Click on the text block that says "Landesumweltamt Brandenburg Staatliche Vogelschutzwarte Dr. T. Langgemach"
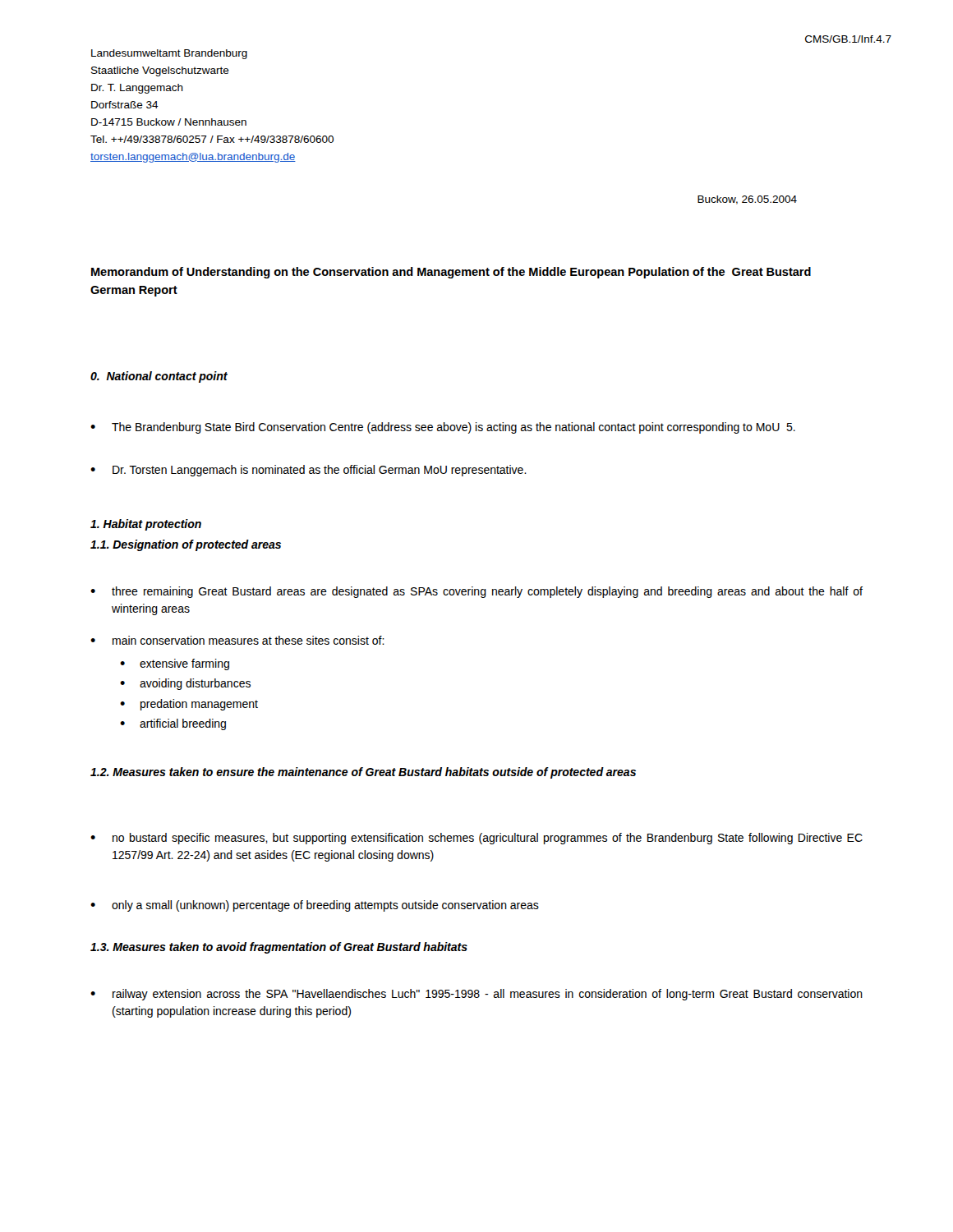The height and width of the screenshot is (1232, 953). point(169,54)
